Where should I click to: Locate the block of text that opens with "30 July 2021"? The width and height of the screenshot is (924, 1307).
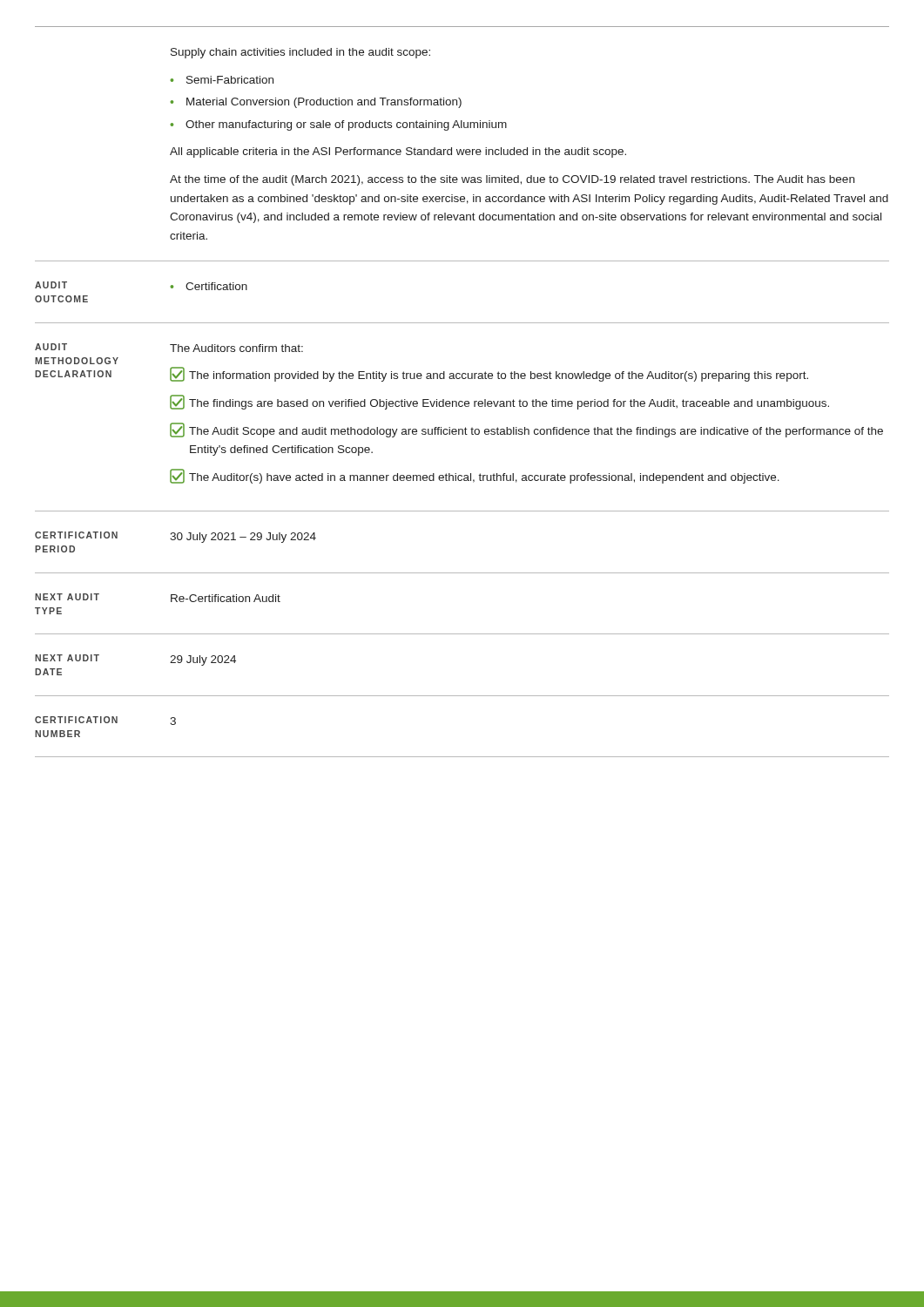click(x=243, y=537)
